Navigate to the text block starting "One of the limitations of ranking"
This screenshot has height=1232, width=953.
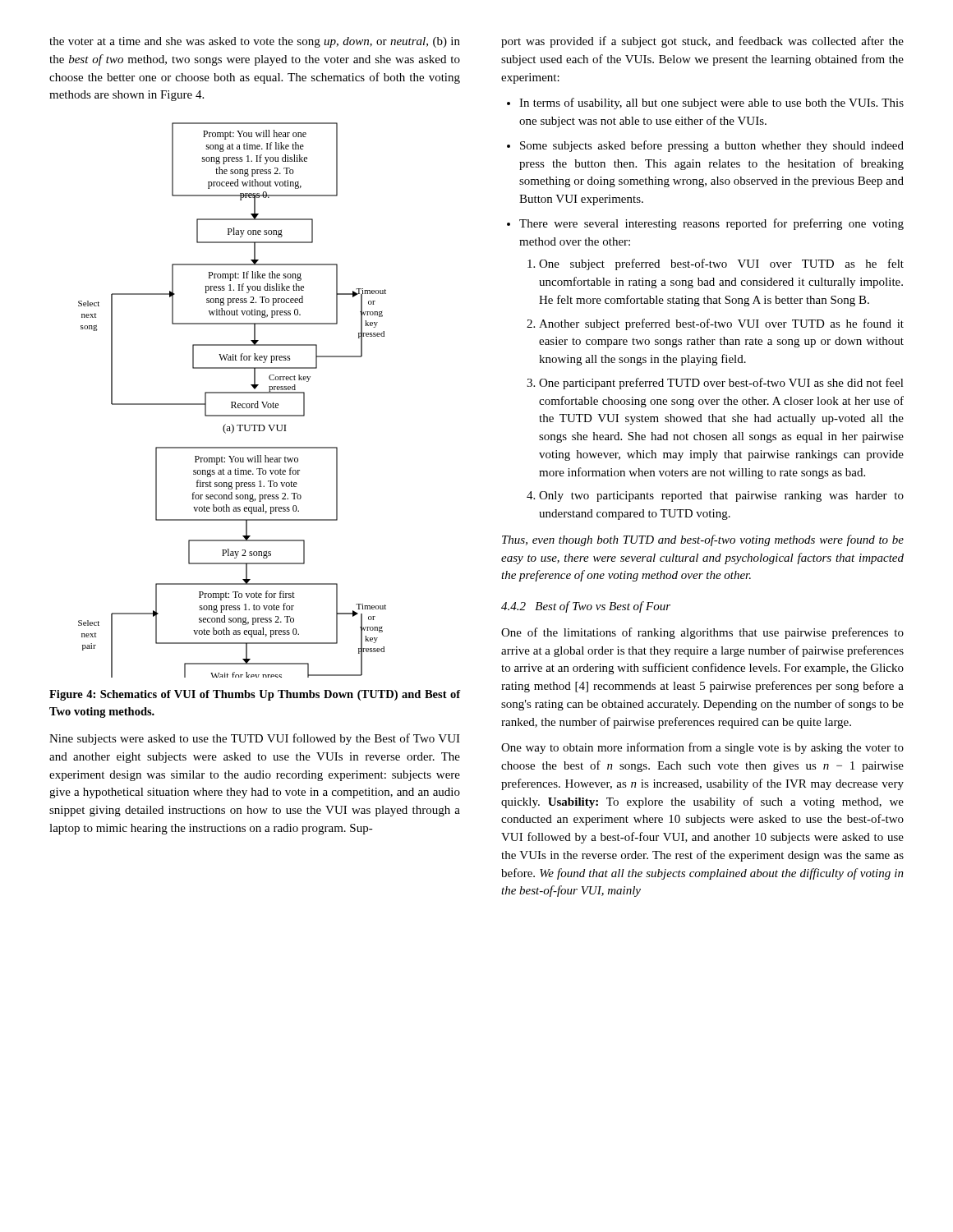coord(702,678)
